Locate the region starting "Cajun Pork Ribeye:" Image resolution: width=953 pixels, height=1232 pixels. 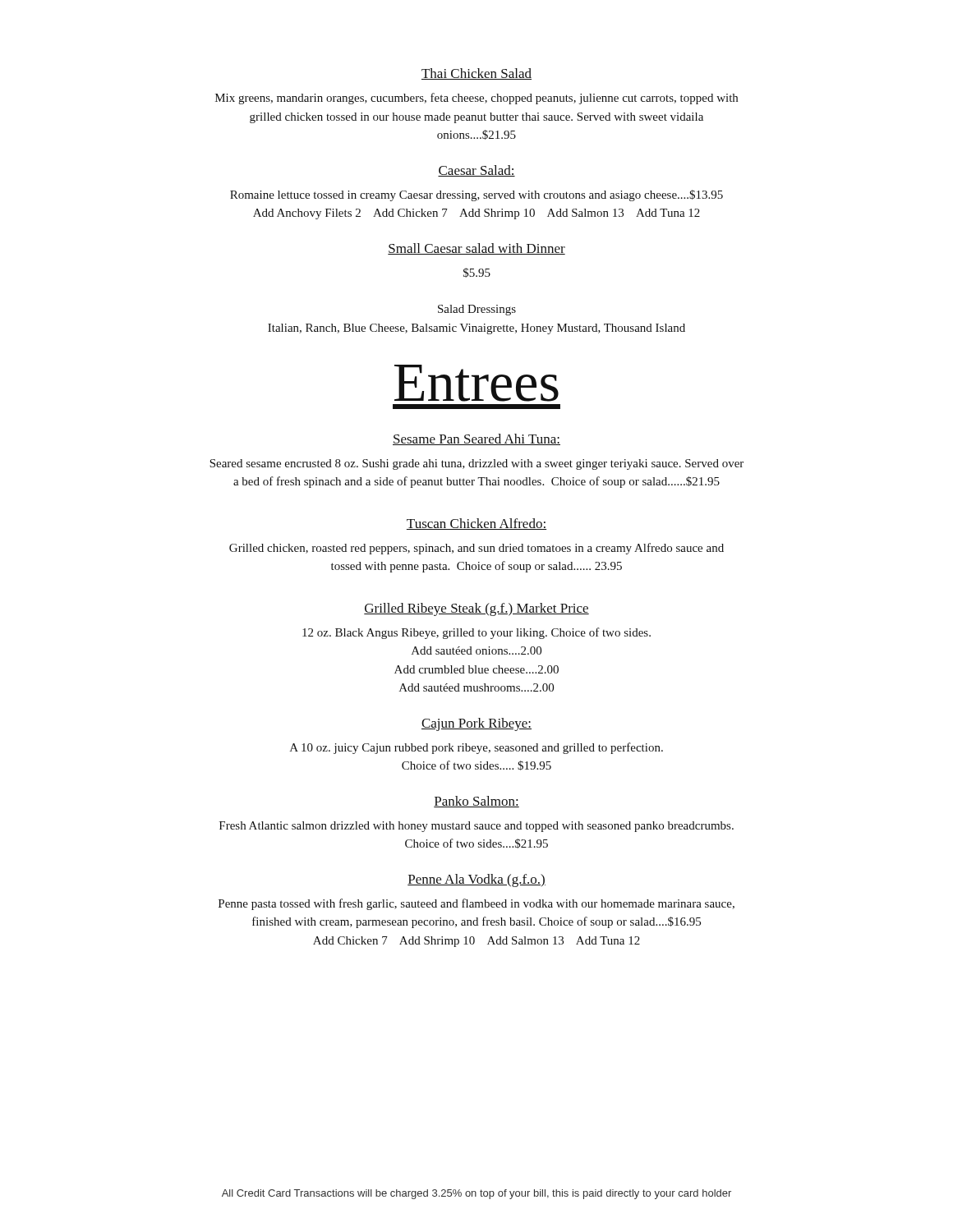click(476, 723)
